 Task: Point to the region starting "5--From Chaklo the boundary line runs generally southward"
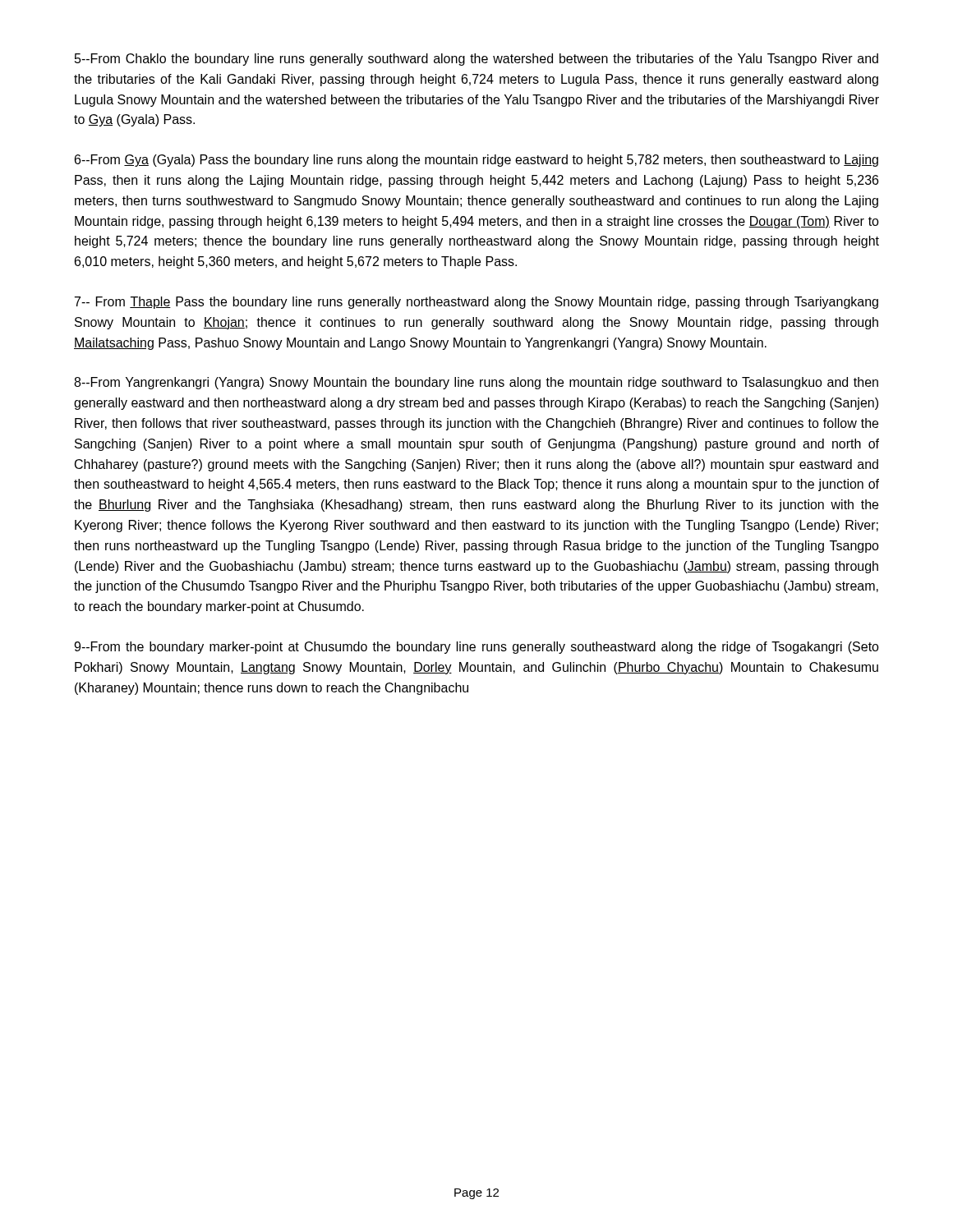pyautogui.click(x=476, y=89)
